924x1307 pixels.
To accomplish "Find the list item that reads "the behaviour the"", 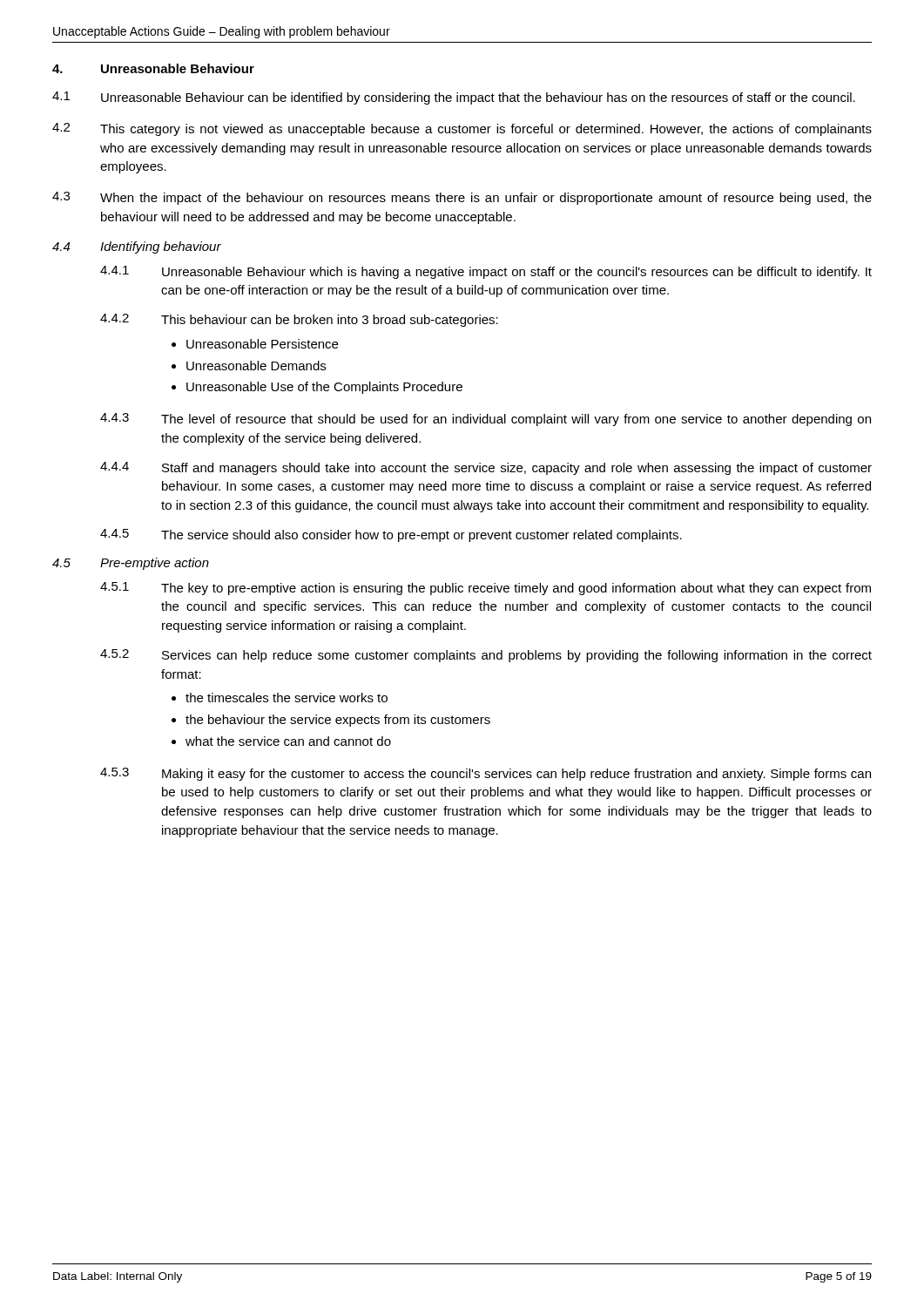I will [338, 719].
